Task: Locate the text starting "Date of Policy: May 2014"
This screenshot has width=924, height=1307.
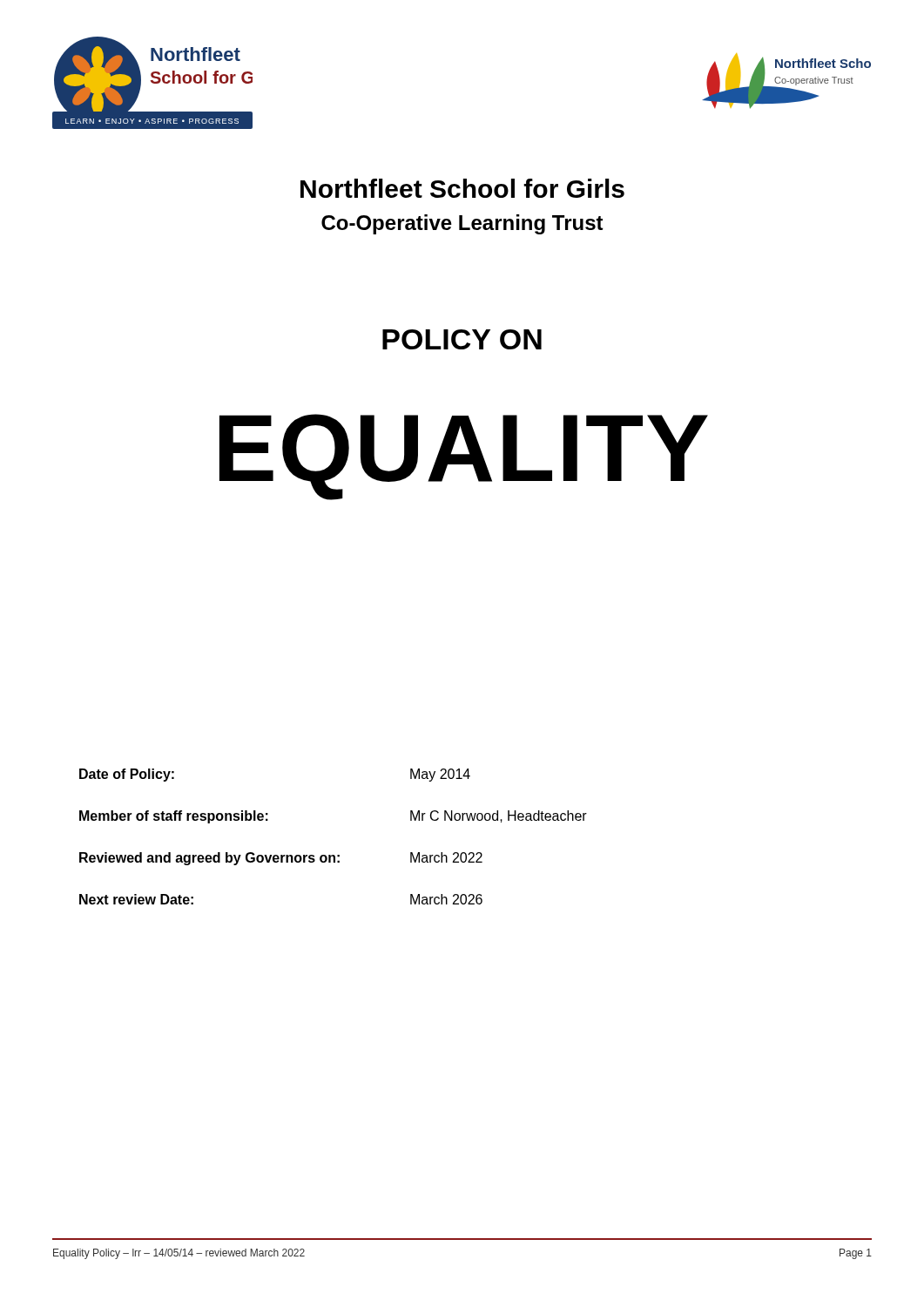Action: coord(462,775)
